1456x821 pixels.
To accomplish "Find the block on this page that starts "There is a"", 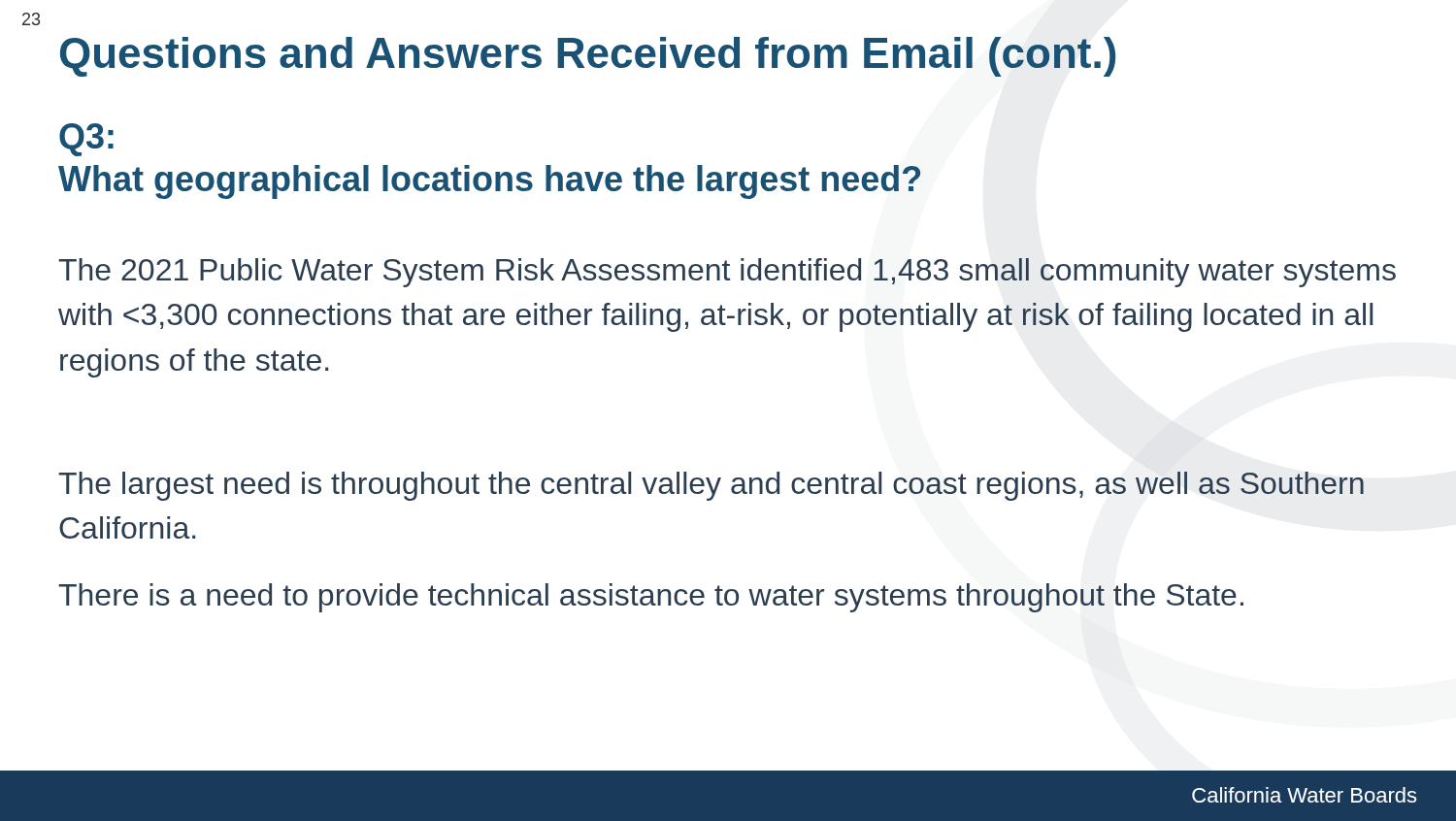I will click(x=652, y=595).
